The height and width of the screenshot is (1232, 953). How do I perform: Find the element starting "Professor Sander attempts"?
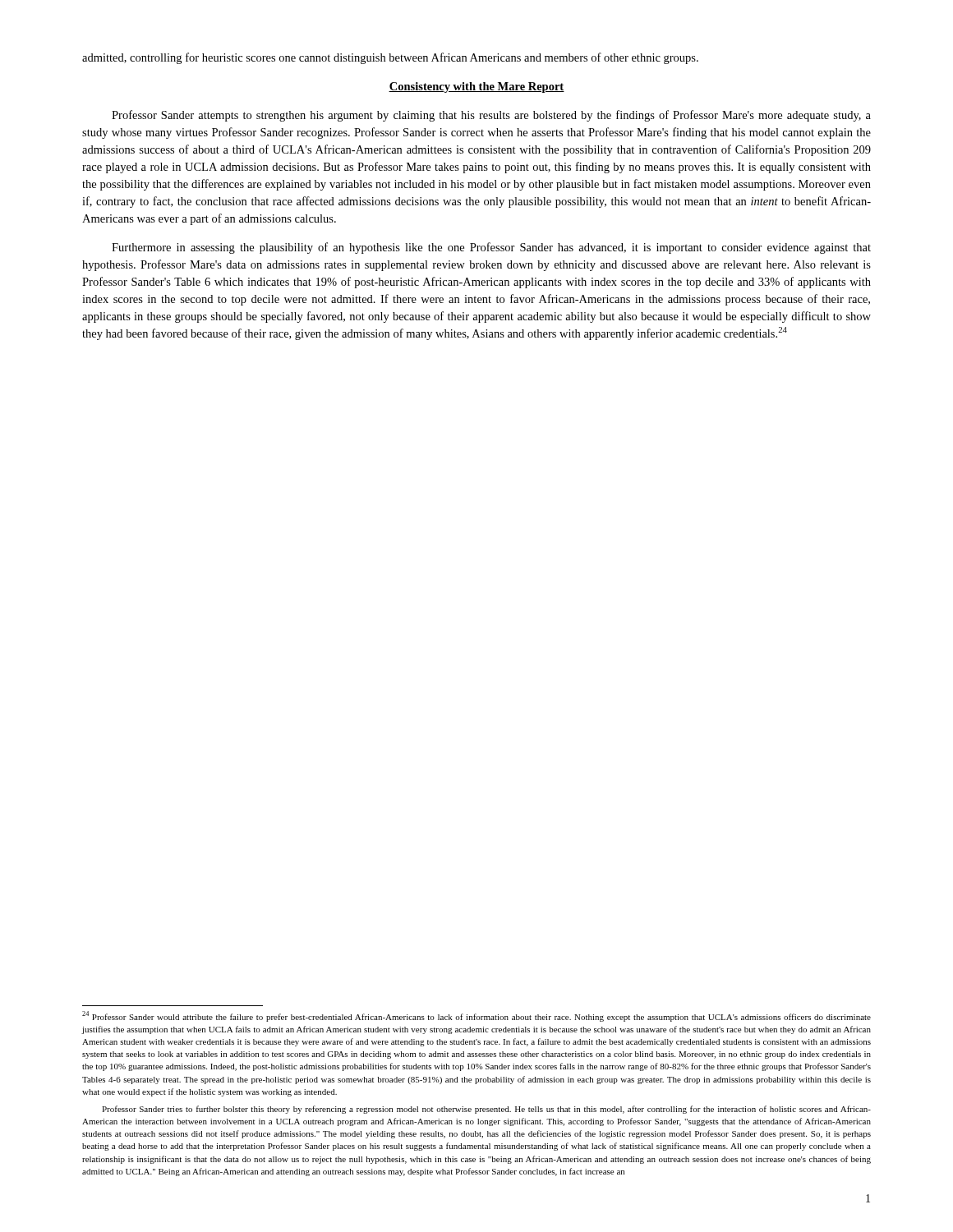click(x=476, y=167)
